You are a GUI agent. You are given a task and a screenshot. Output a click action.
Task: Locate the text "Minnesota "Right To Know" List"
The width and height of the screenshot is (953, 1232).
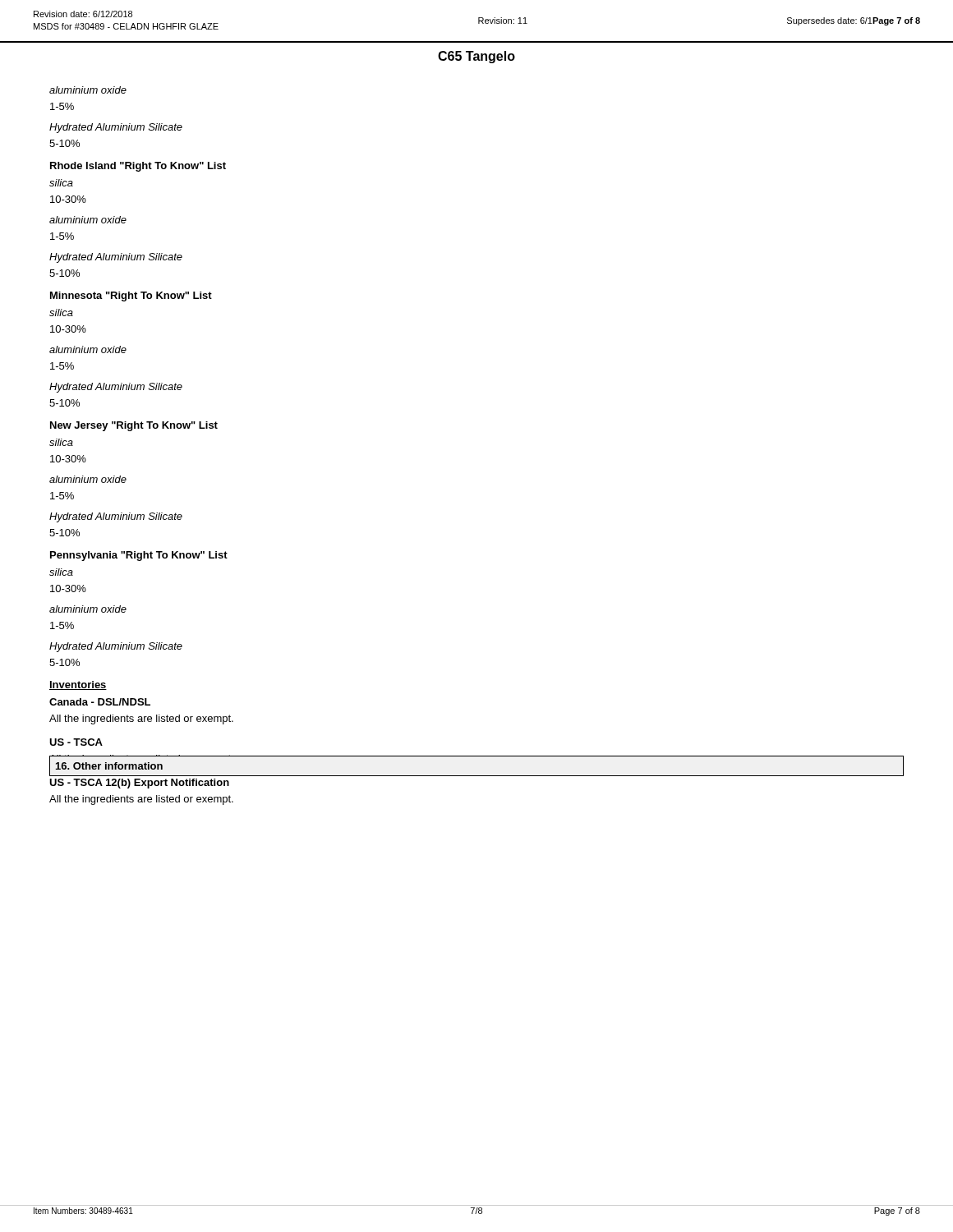tap(130, 295)
